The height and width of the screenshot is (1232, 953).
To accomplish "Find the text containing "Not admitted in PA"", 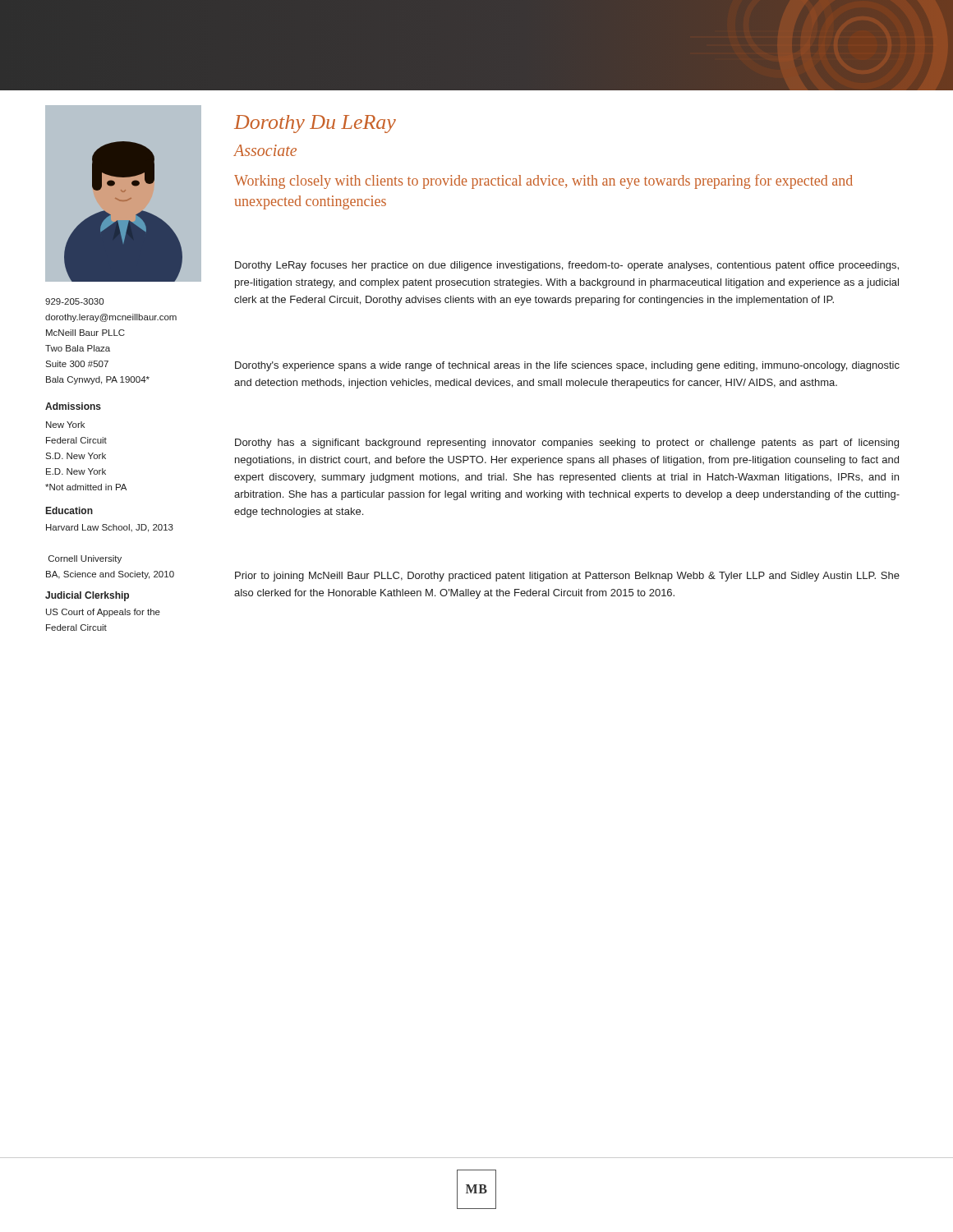I will (86, 487).
